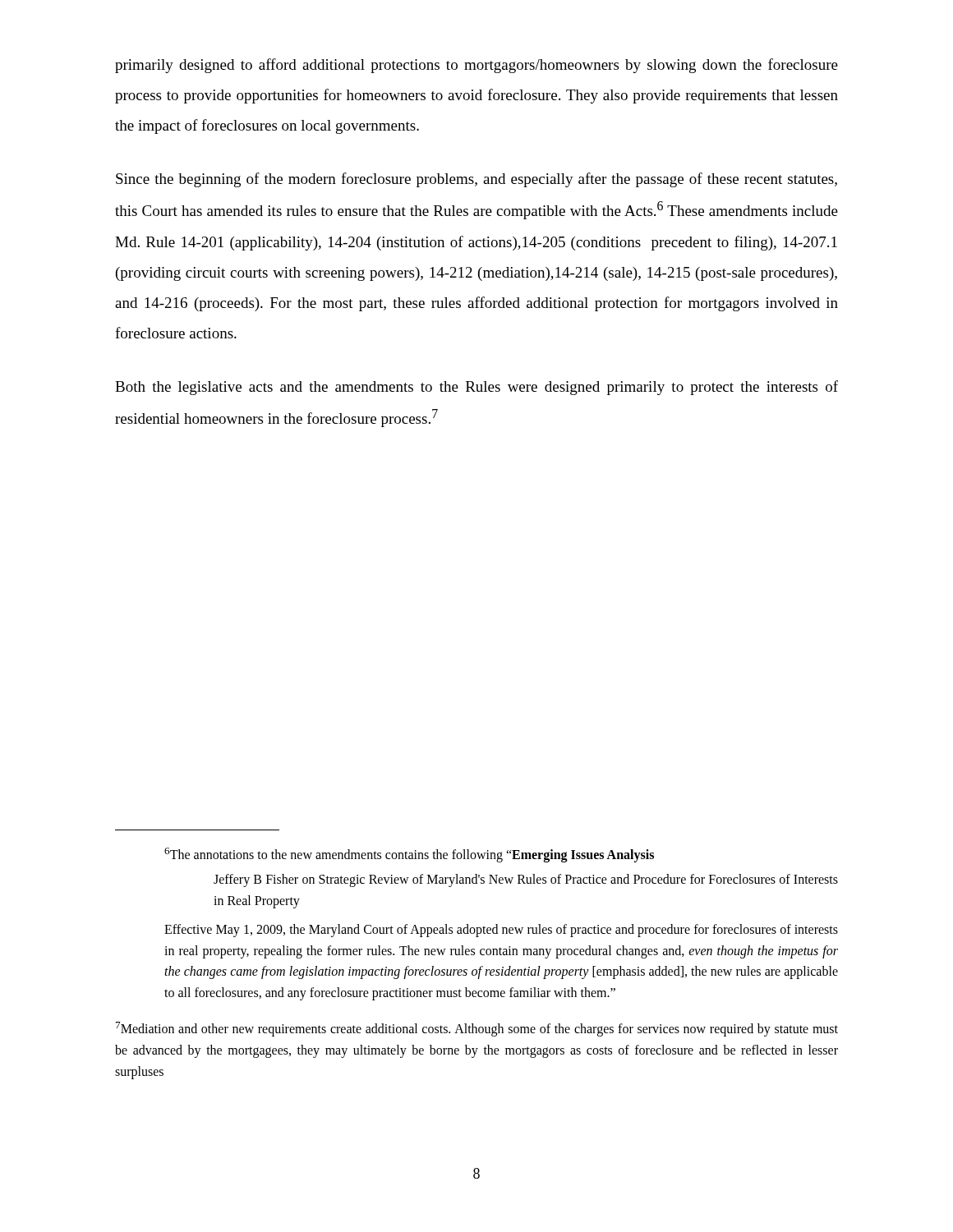
Task: Click on the text block containing "Since the beginning"
Action: point(476,256)
